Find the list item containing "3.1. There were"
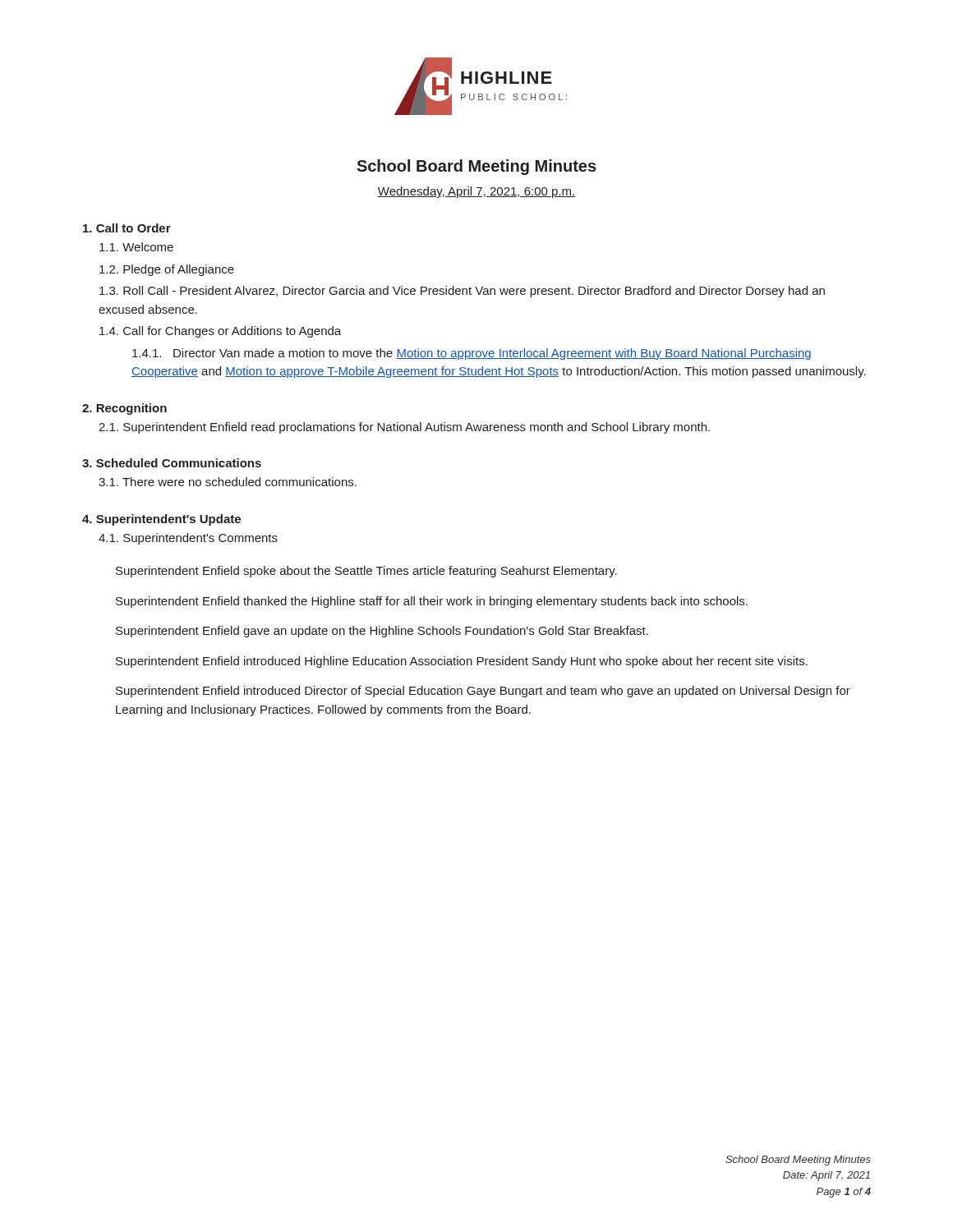This screenshot has width=953, height=1232. coord(228,482)
